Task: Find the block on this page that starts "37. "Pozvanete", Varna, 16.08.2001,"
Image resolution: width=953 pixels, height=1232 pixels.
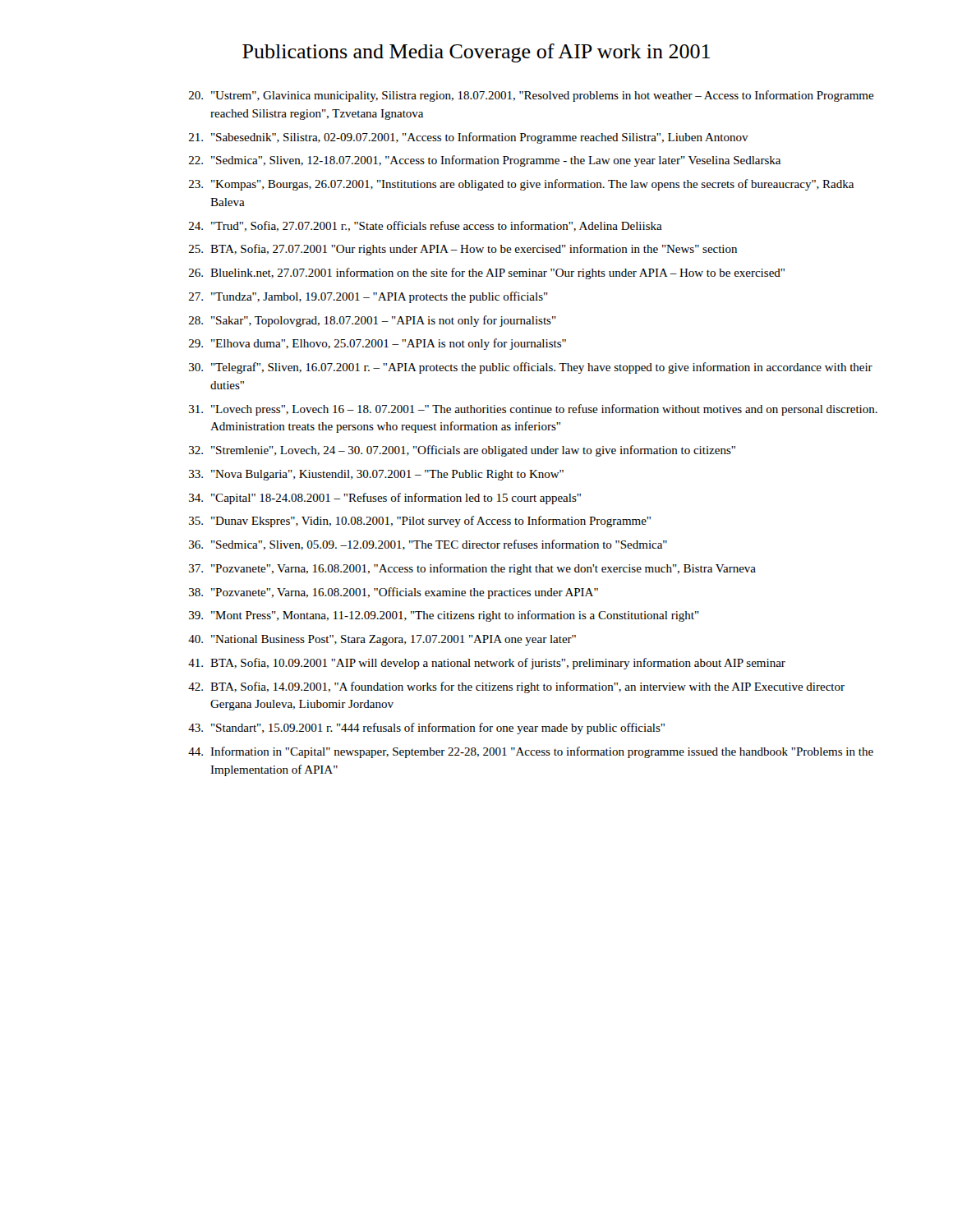Action: pos(526,569)
